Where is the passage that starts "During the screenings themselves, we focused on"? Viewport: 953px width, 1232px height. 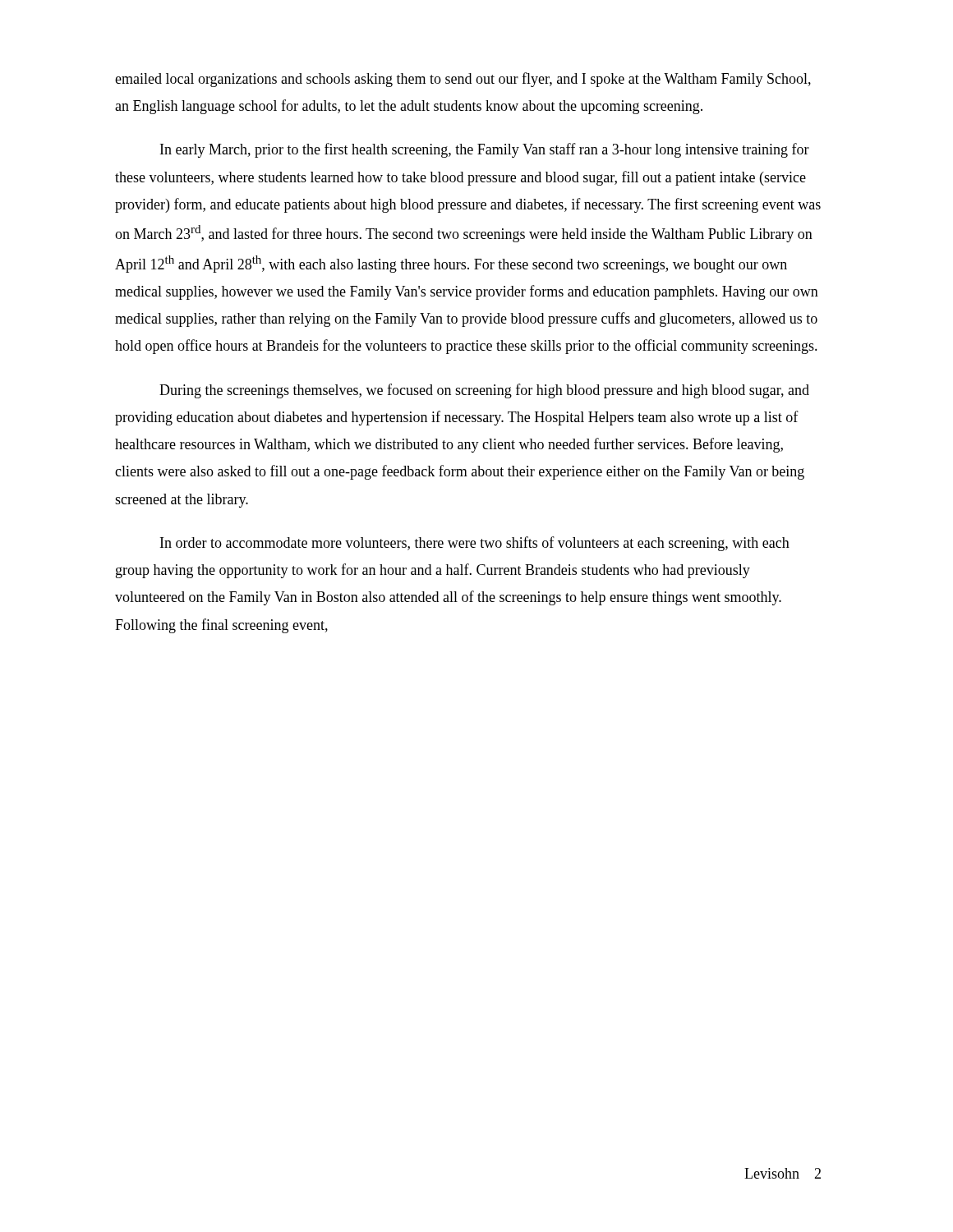[x=462, y=444]
